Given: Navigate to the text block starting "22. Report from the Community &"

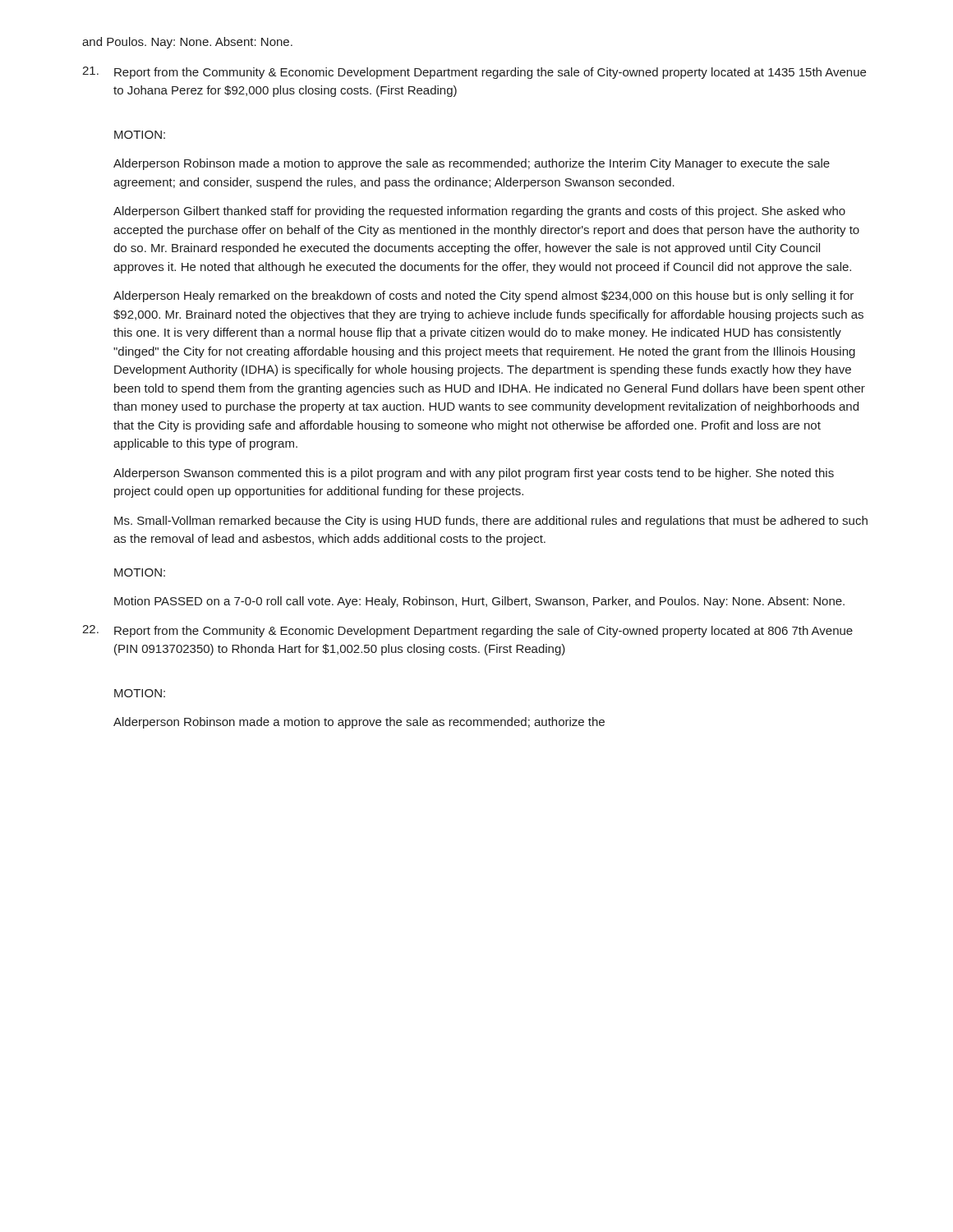Looking at the screenshot, I should [476, 645].
